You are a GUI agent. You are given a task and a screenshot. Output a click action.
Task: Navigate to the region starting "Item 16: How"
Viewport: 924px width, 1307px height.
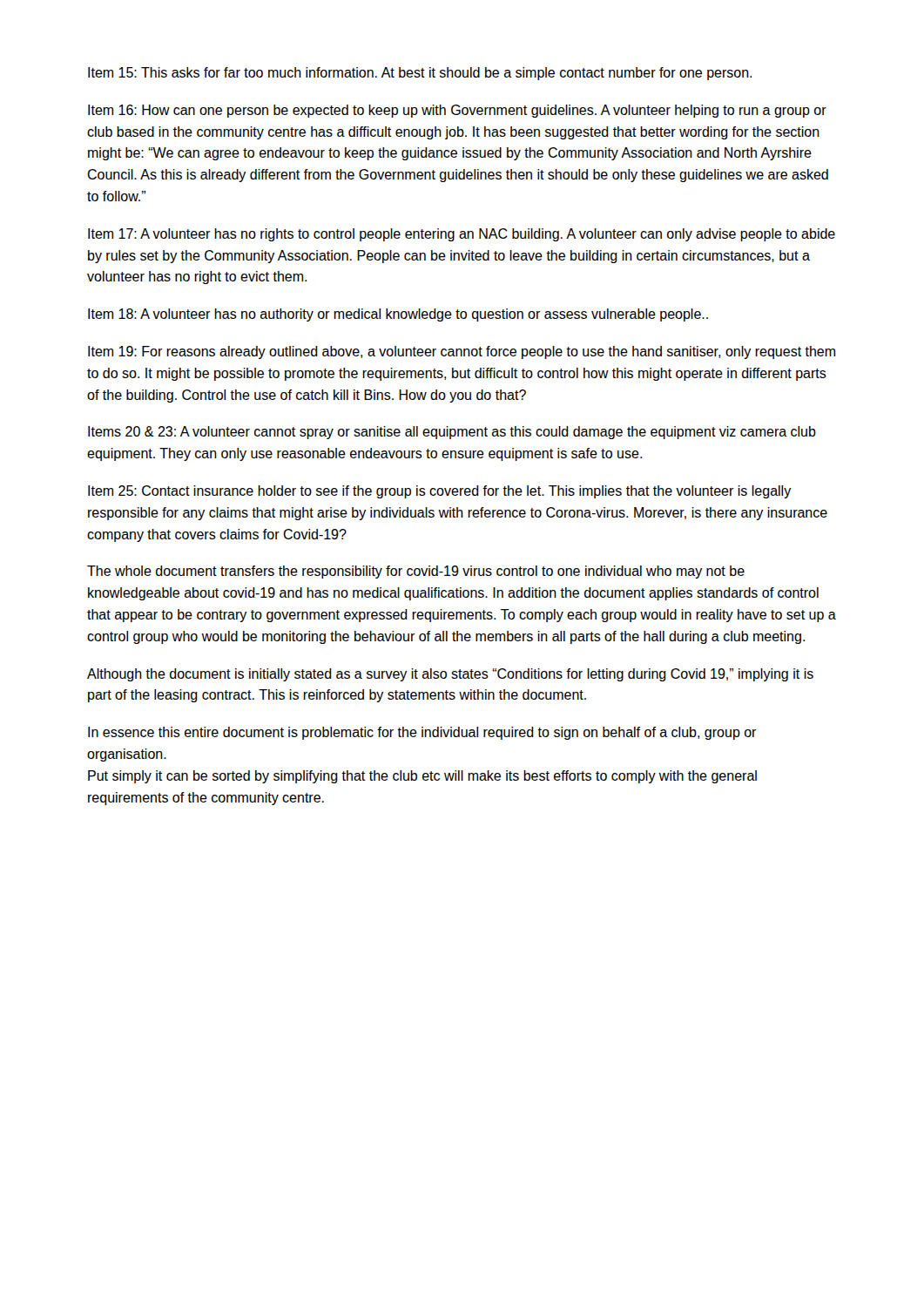458,153
